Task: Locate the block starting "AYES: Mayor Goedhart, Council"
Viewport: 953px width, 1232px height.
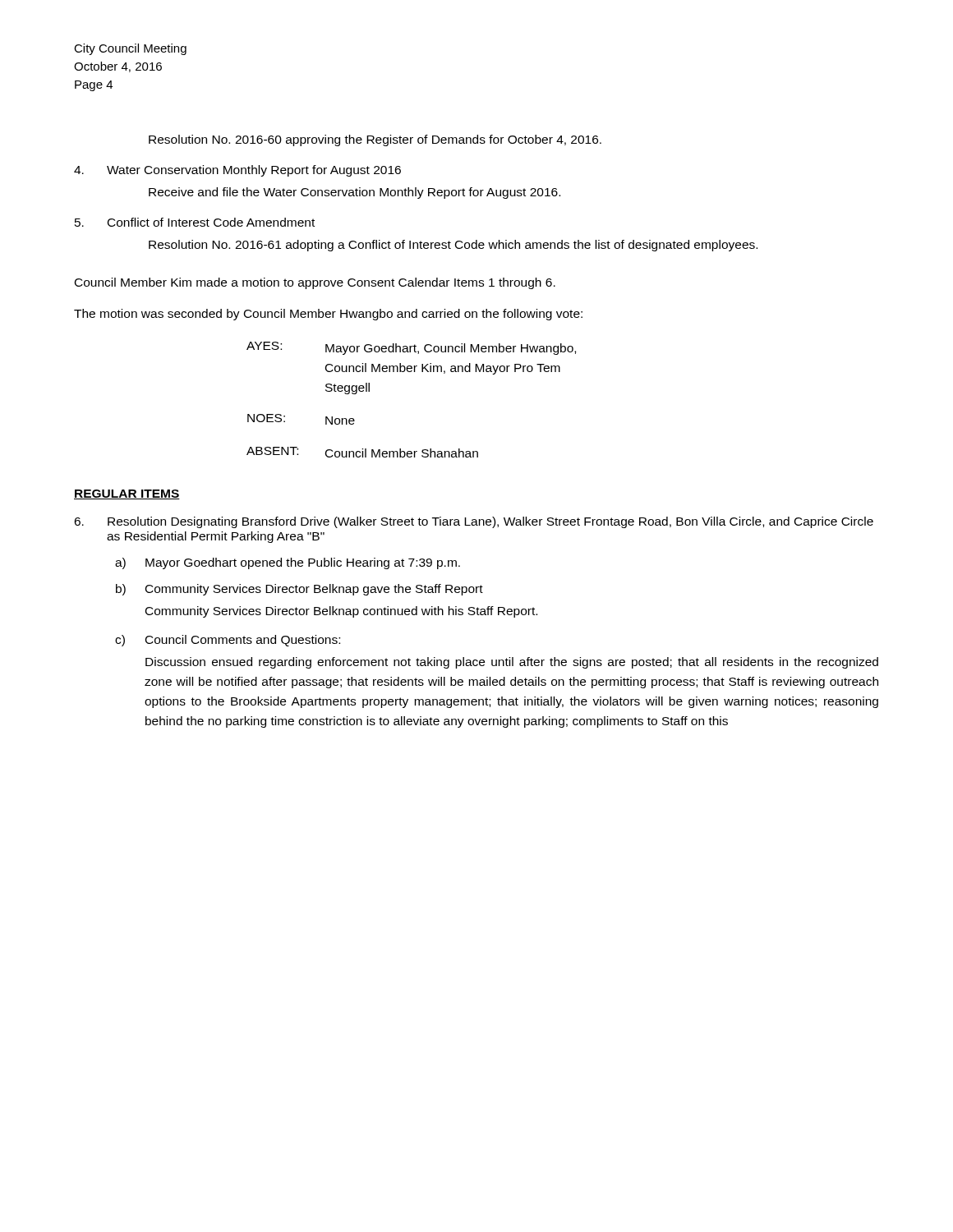Action: pos(411,348)
